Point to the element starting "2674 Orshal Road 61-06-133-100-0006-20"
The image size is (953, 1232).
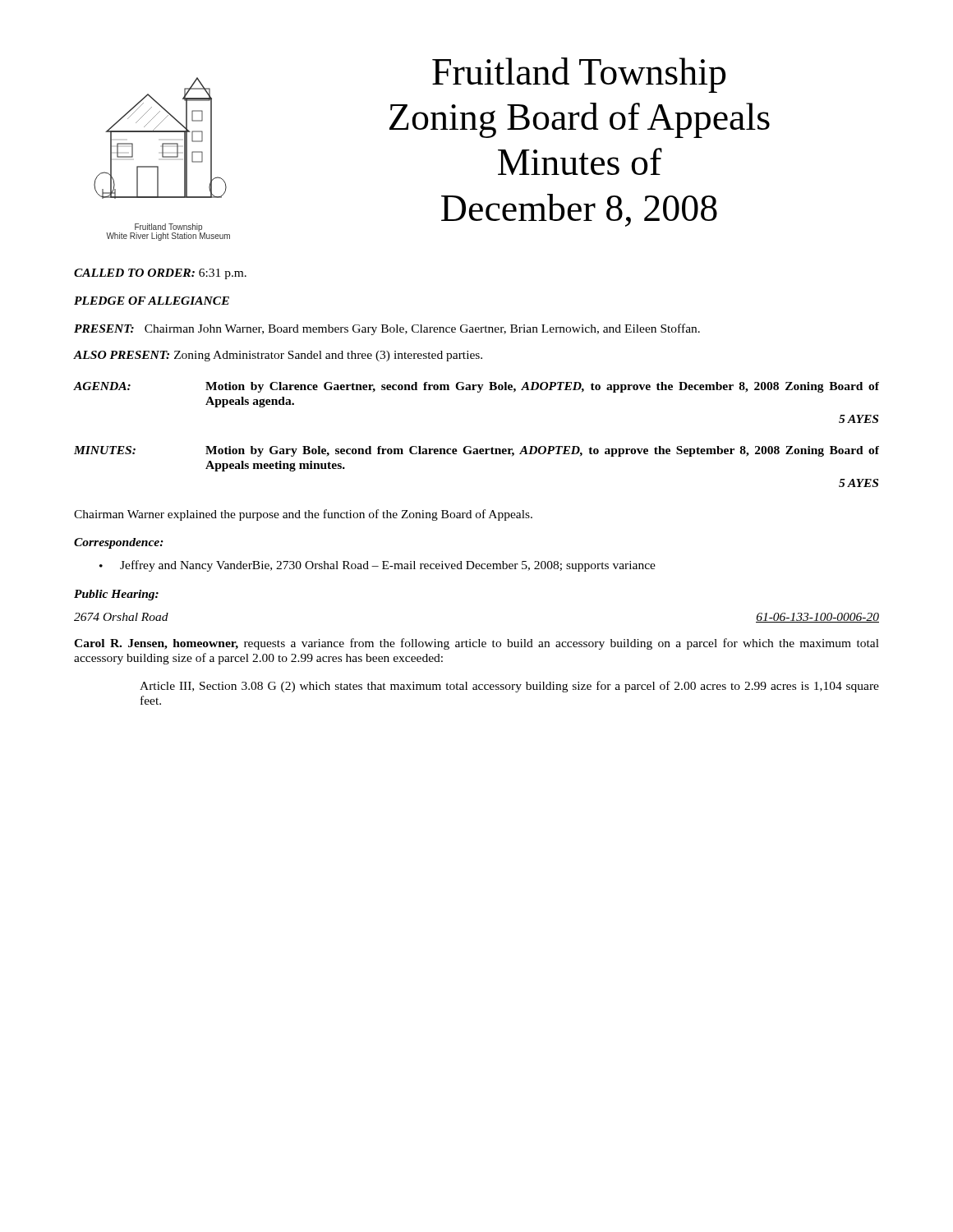pyautogui.click(x=129, y=618)
